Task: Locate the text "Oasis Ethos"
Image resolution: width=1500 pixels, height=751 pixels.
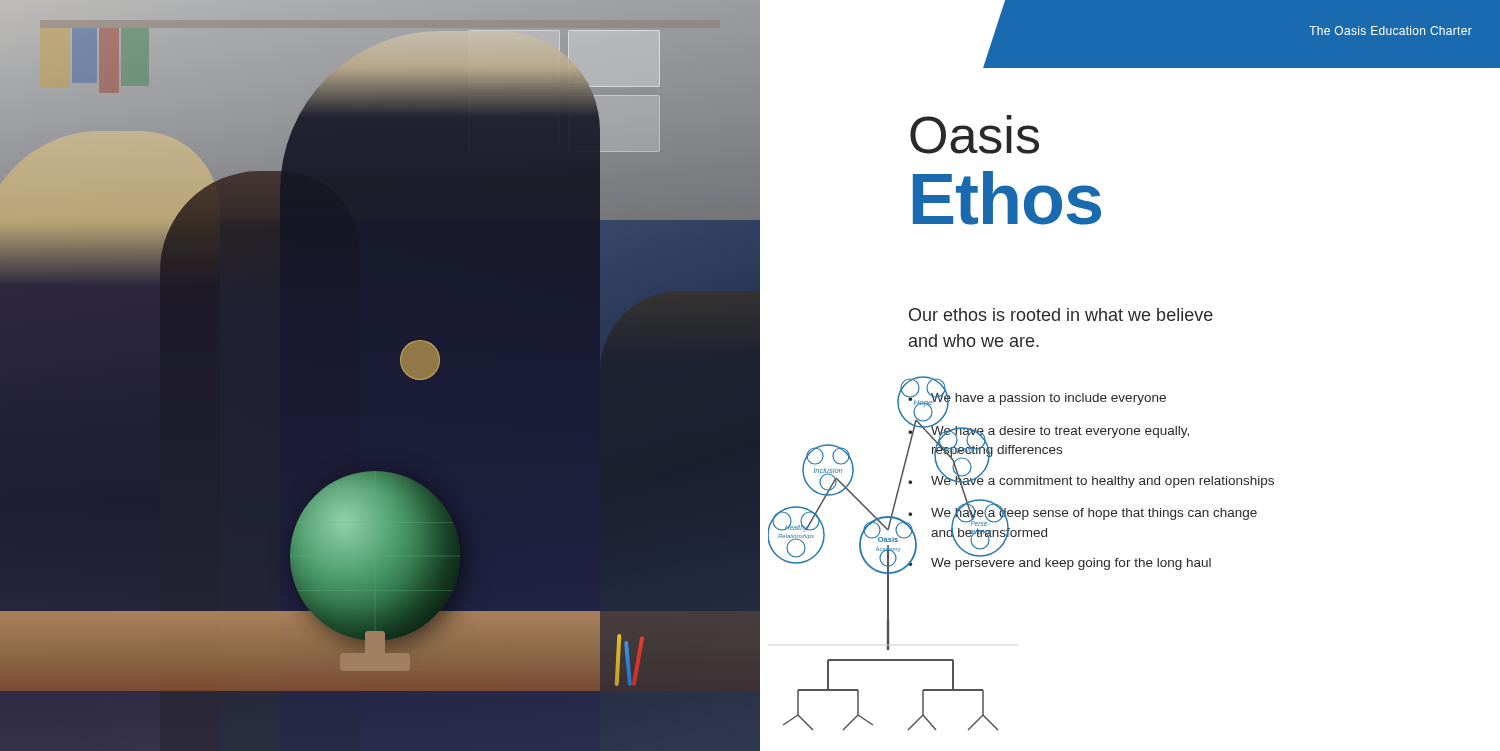Action: (x=1005, y=171)
